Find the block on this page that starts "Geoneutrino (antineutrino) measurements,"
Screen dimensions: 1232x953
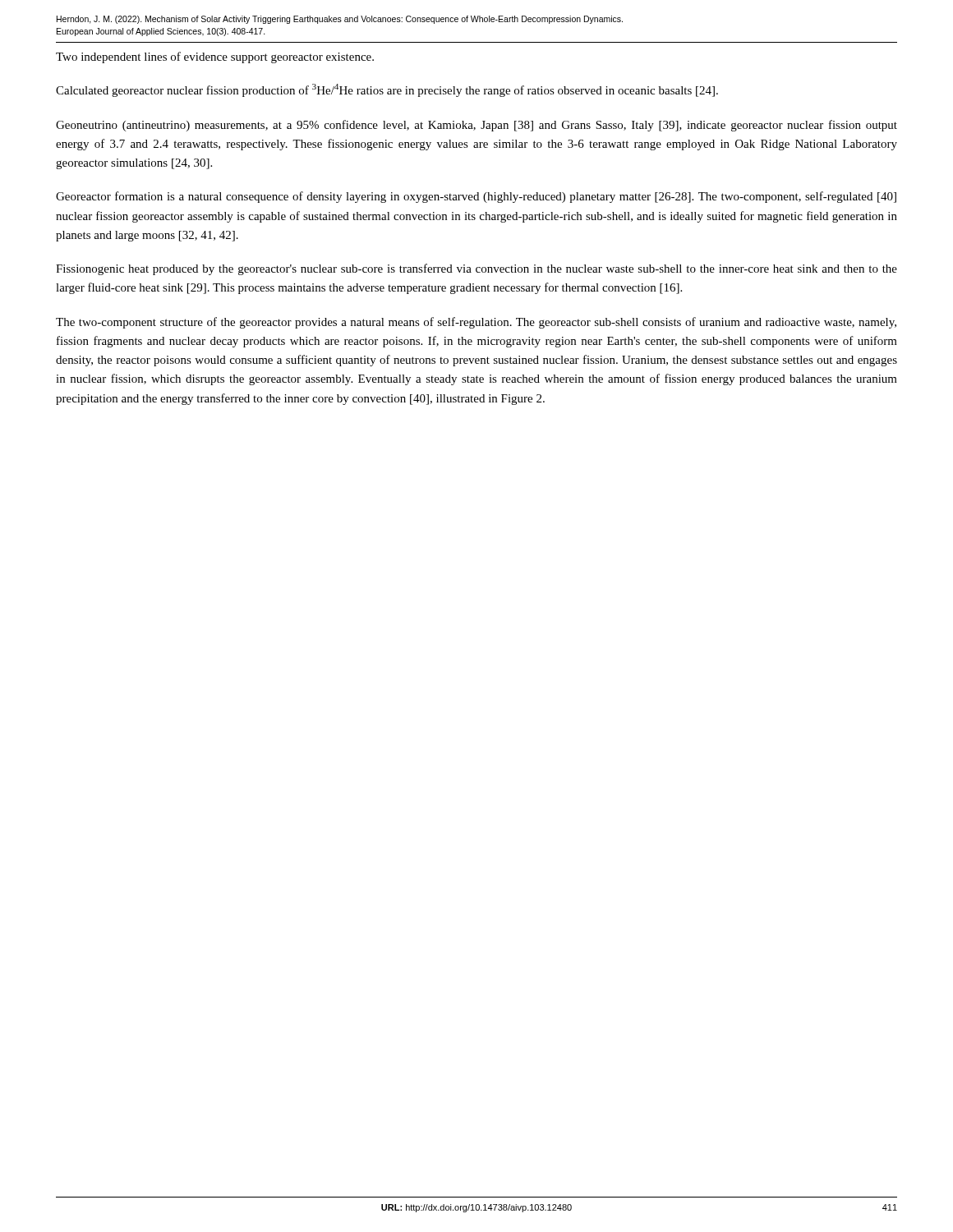[476, 144]
